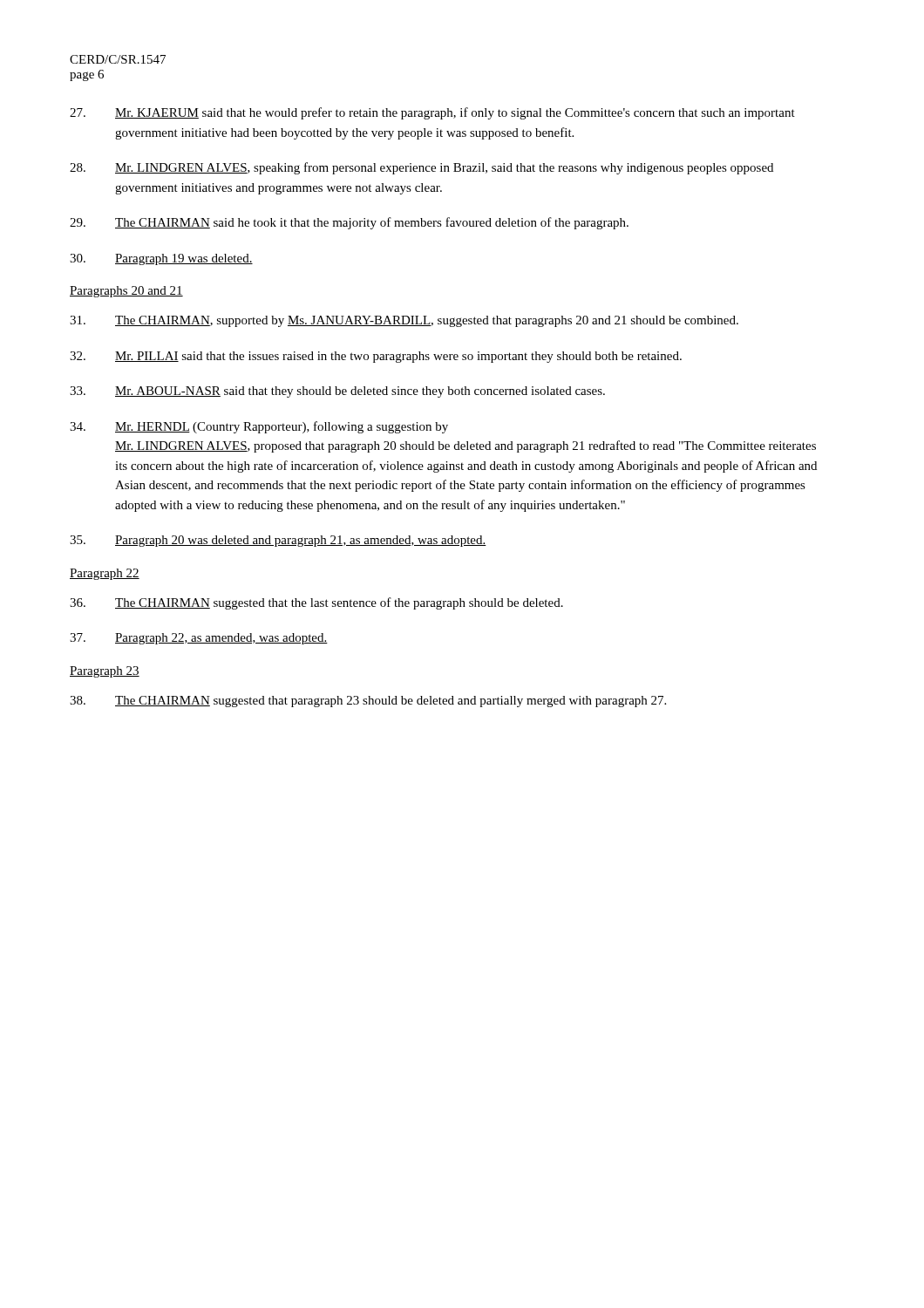Where does it say "Paragraph 23"?
924x1308 pixels.
click(x=104, y=670)
